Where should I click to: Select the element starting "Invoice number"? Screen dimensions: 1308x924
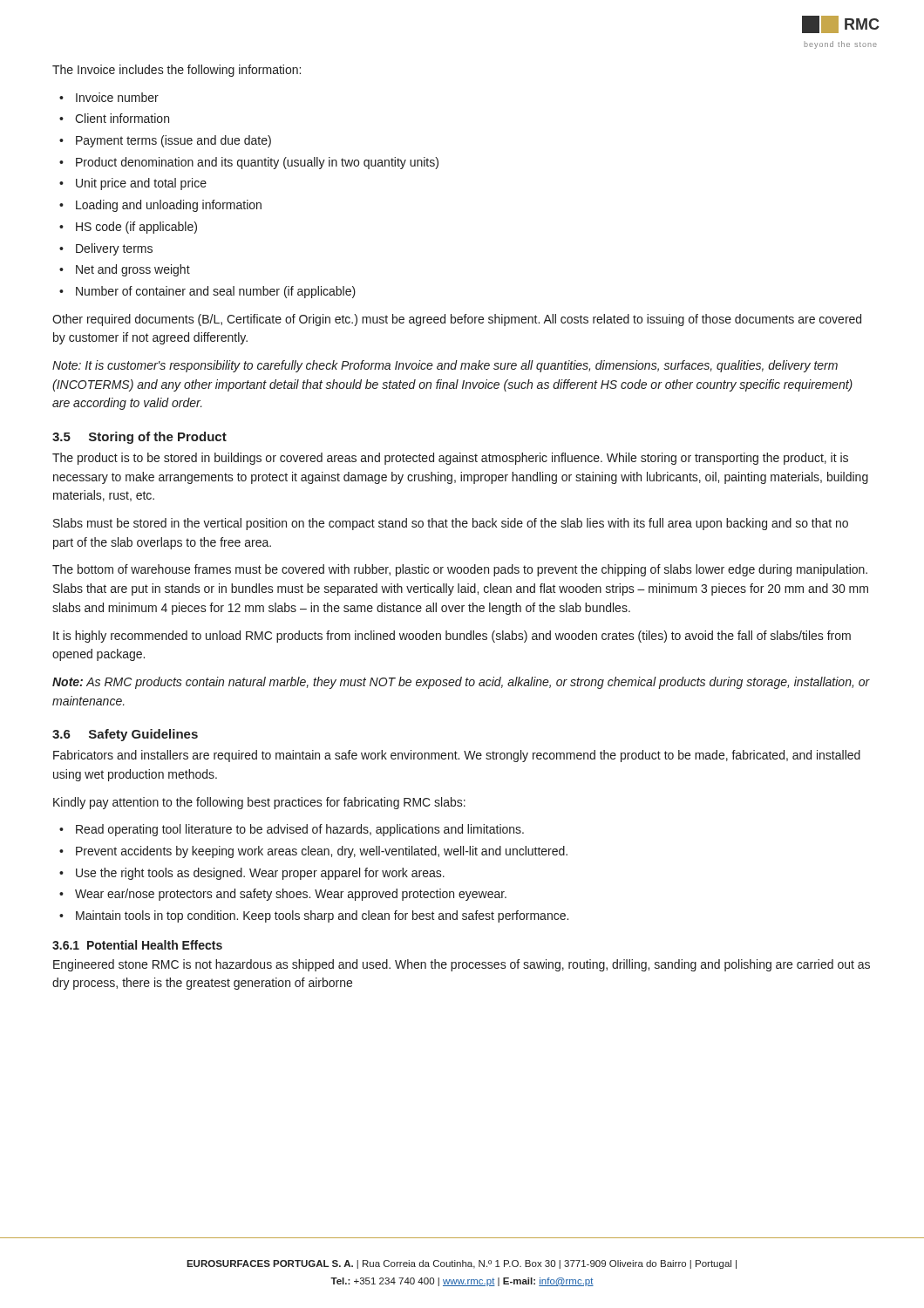pyautogui.click(x=117, y=97)
